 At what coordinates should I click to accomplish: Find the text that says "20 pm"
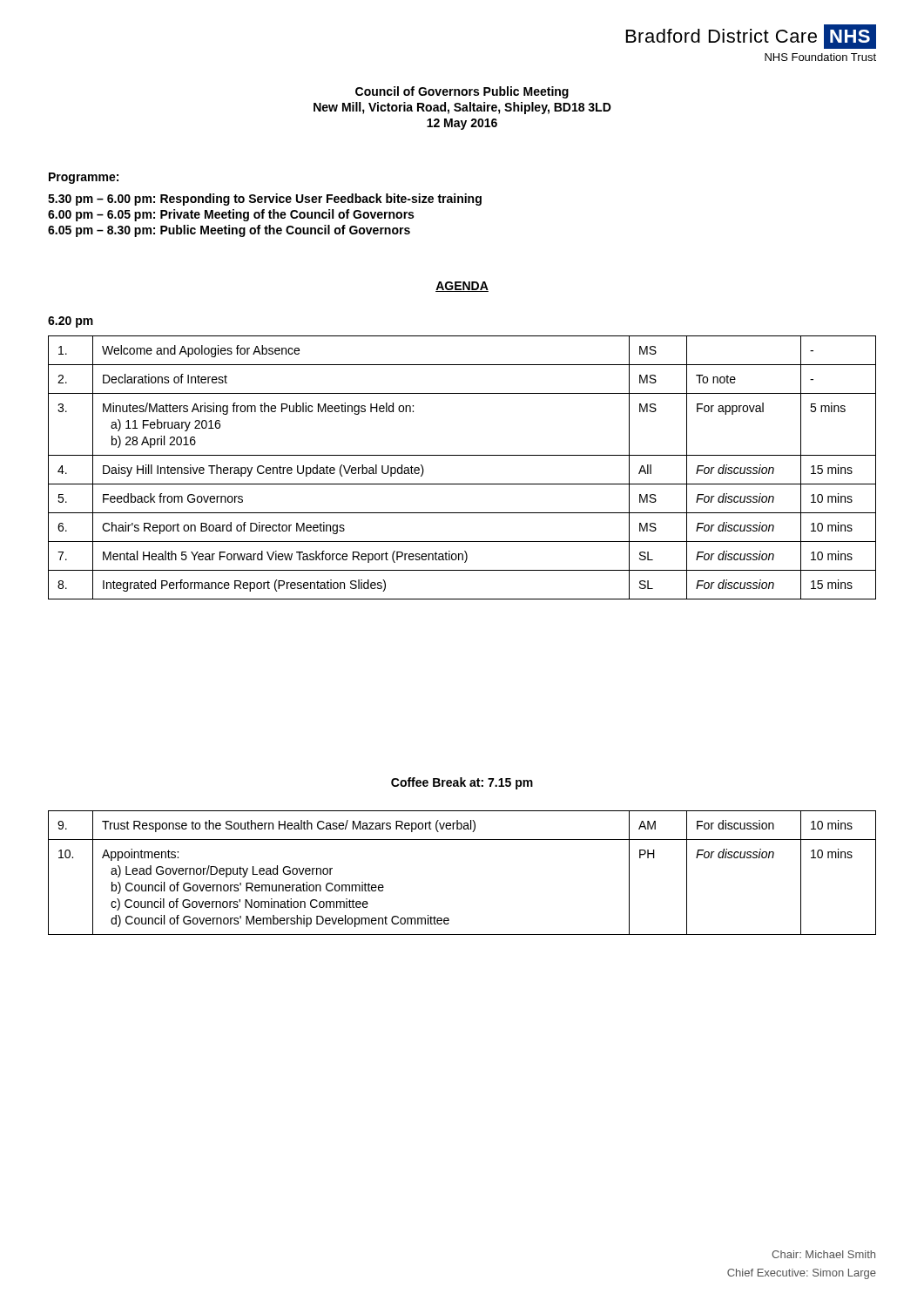tap(71, 321)
